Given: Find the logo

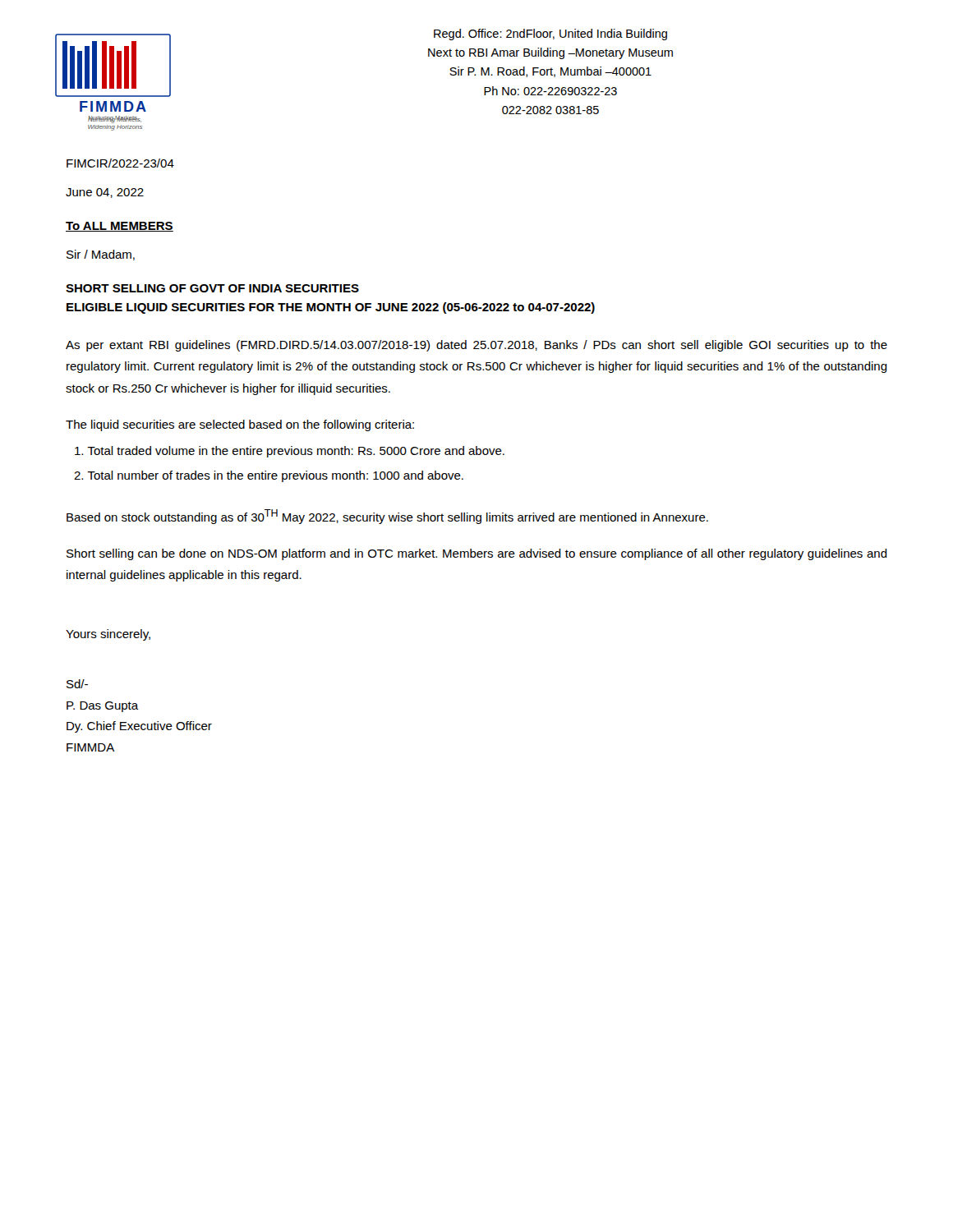Looking at the screenshot, I should [x=115, y=79].
